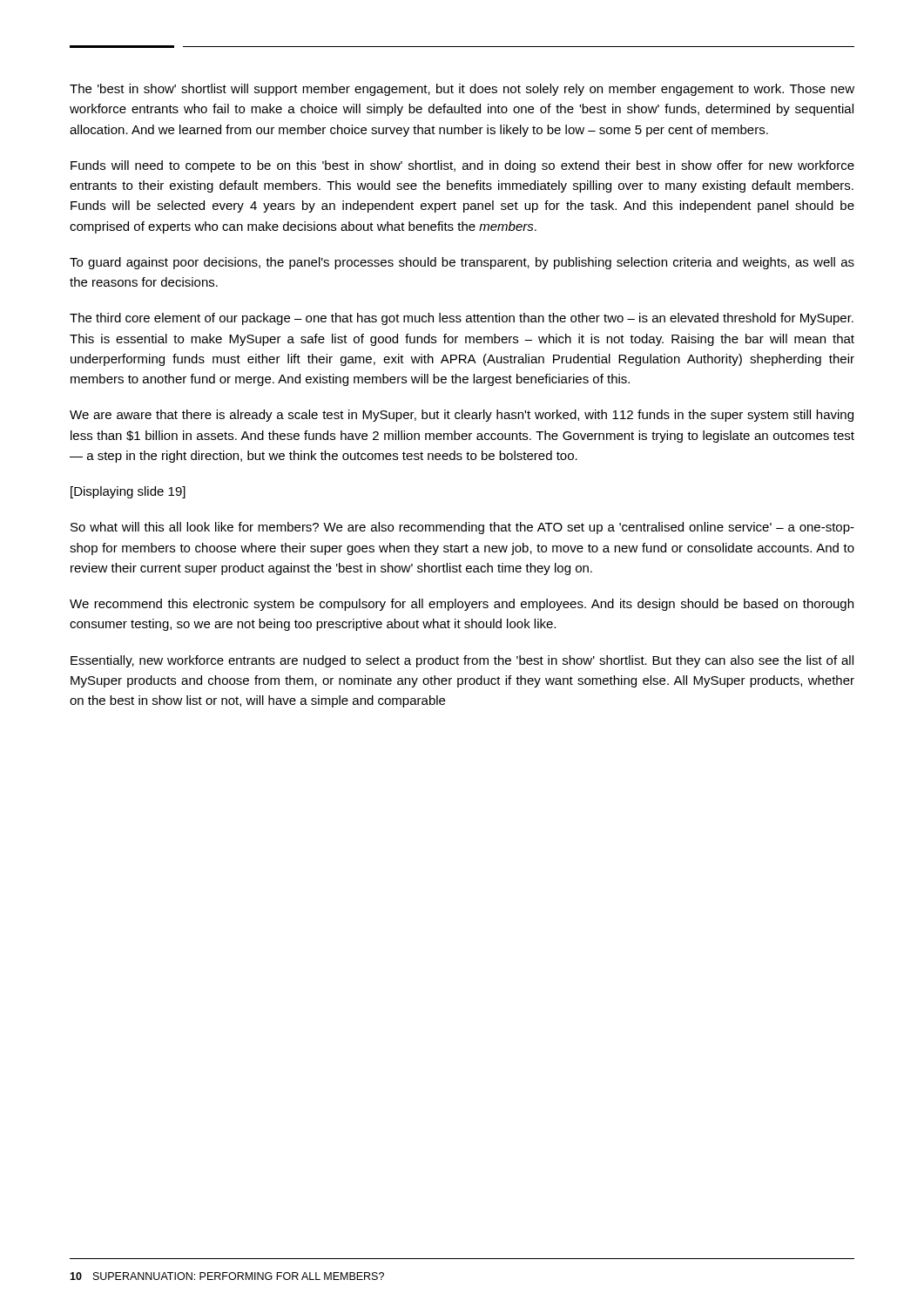Select the element starting "Funds will need to compete to"
Viewport: 924px width, 1307px height.
[462, 195]
